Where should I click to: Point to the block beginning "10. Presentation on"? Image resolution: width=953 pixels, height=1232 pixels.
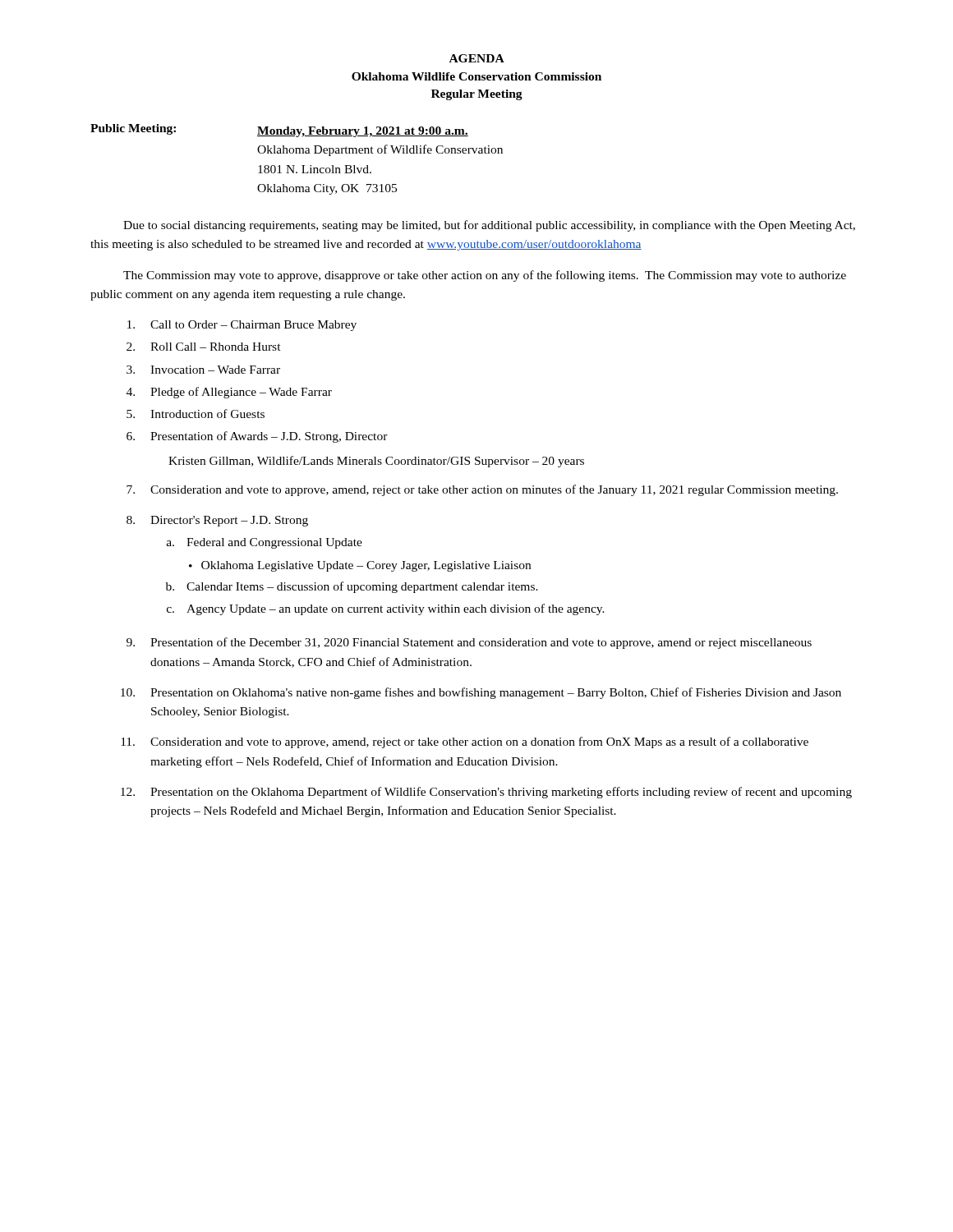pos(476,702)
